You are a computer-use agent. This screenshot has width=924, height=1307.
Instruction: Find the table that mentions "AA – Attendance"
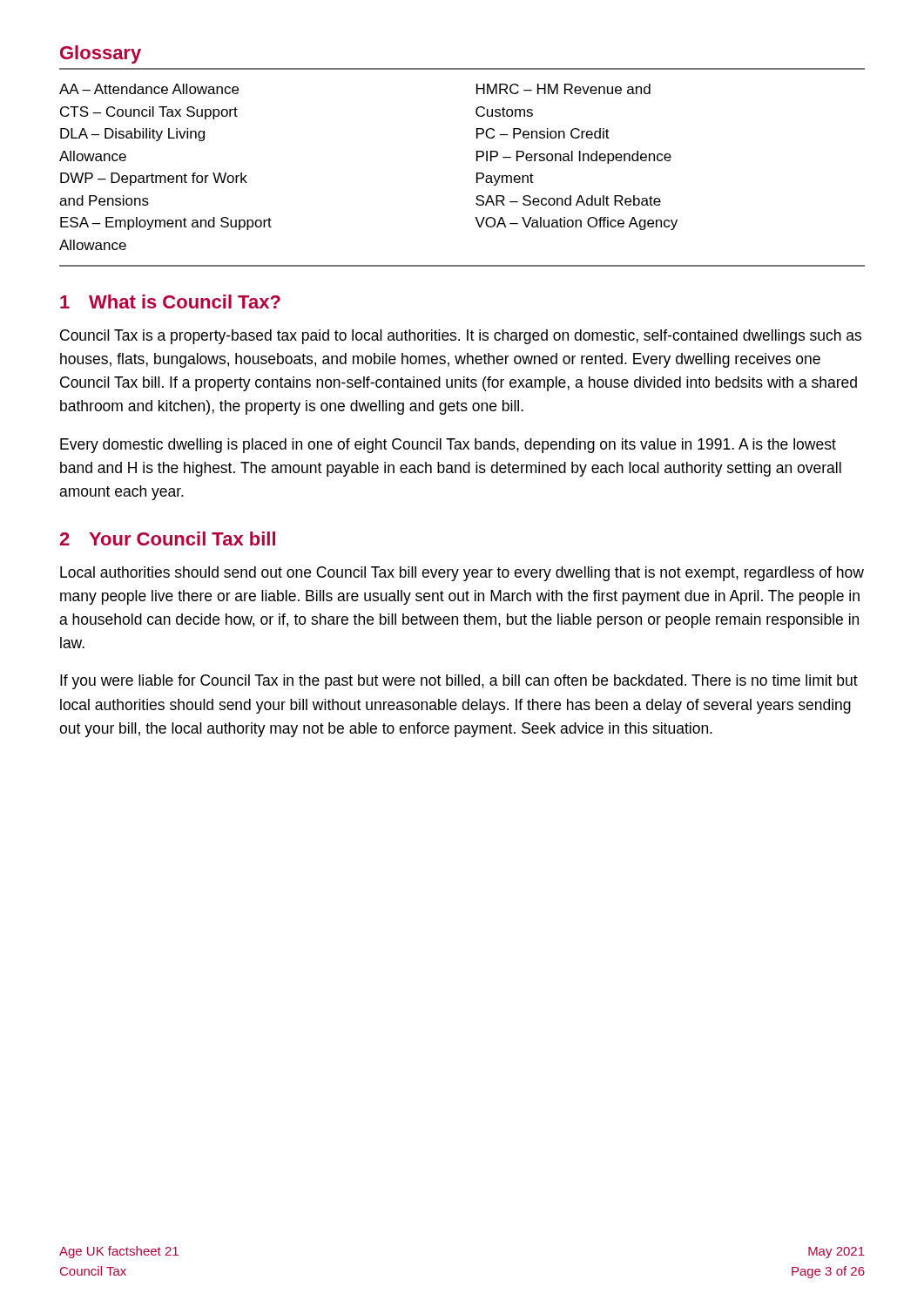point(462,167)
